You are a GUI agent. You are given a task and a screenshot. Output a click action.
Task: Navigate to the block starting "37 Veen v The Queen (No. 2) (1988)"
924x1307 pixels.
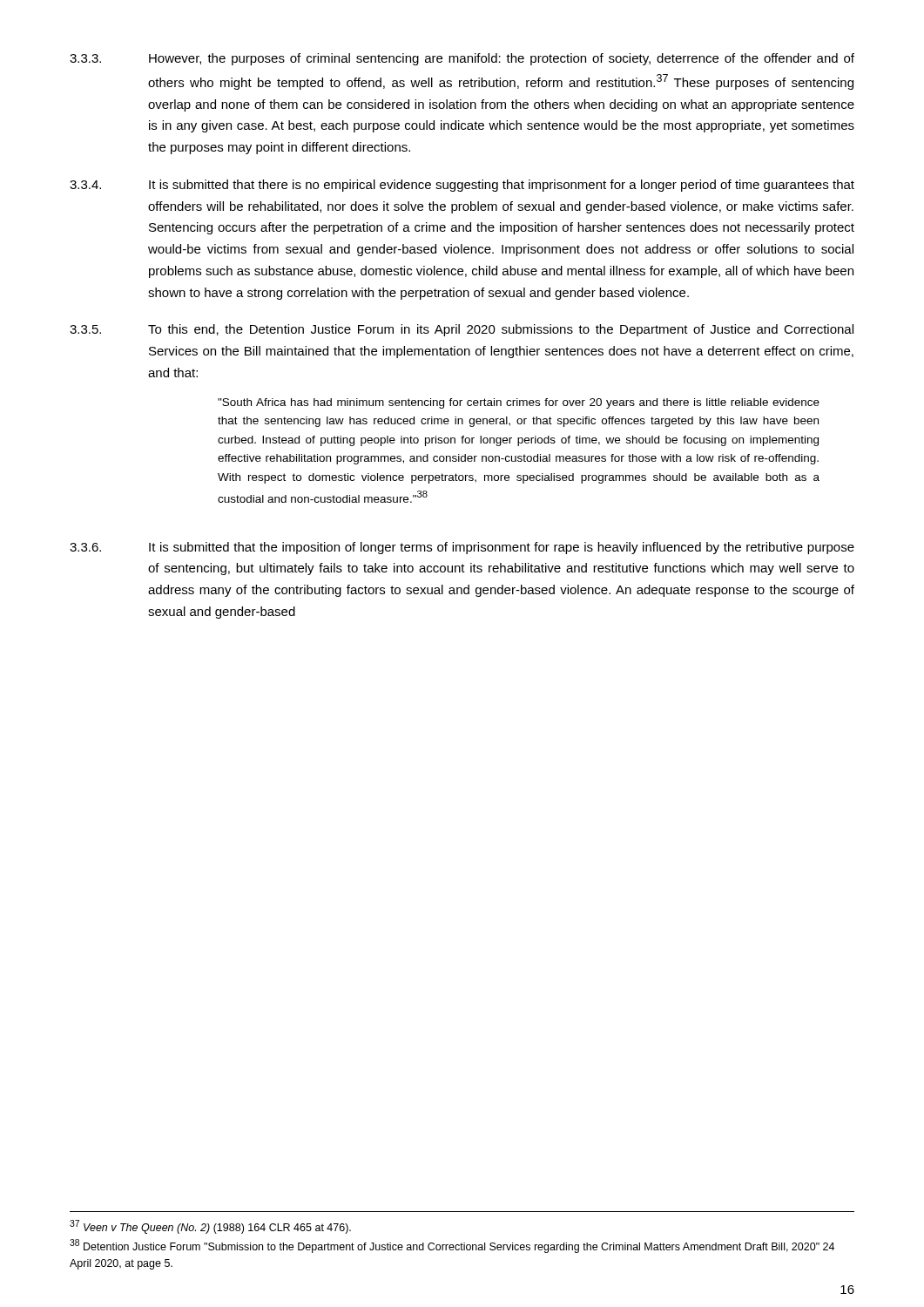click(211, 1227)
